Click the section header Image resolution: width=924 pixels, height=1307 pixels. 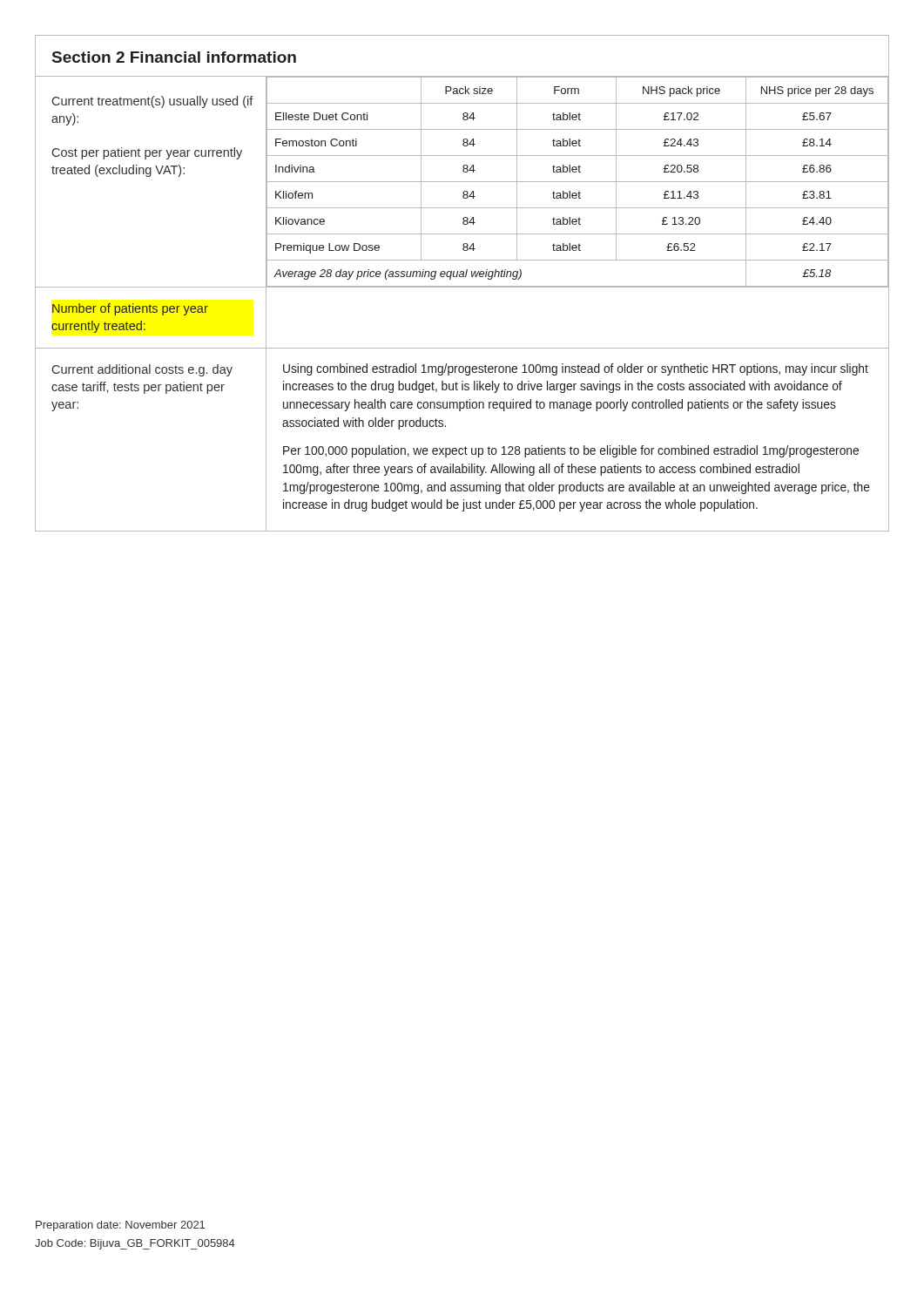[174, 57]
